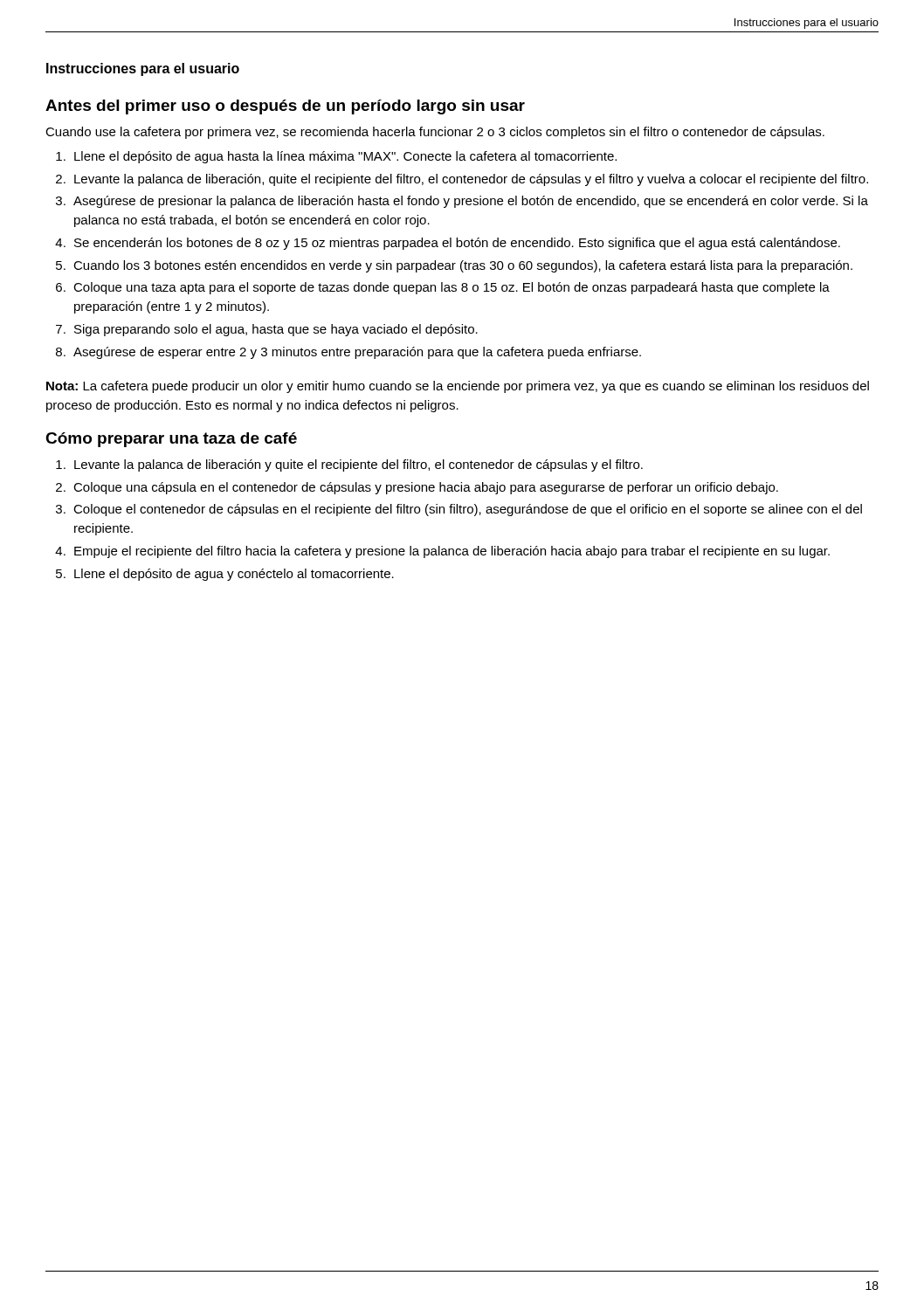Select the list item containing "Siga preparando solo"
The height and width of the screenshot is (1310, 924).
tap(276, 329)
